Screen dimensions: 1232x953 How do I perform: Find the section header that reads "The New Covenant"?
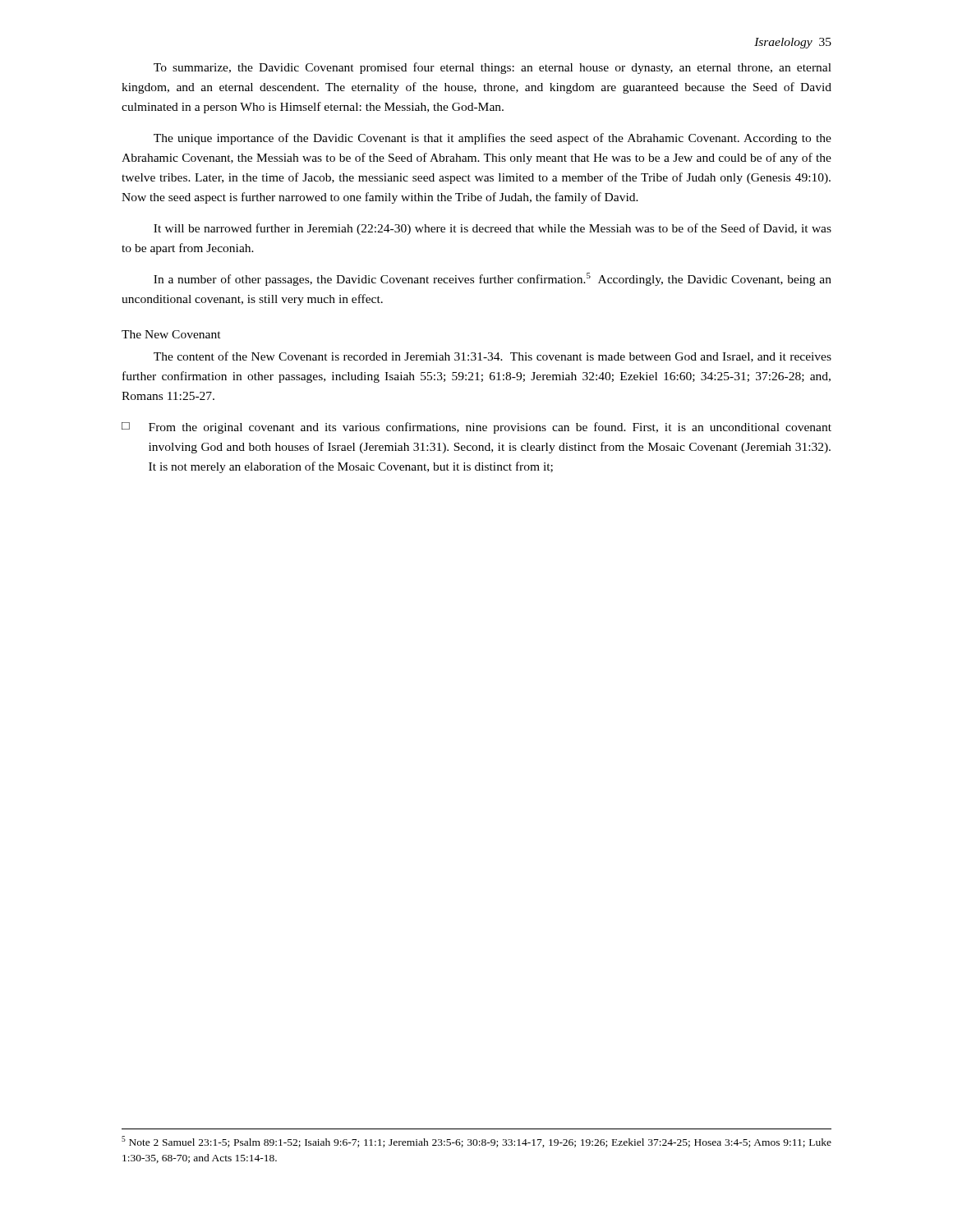tap(171, 334)
